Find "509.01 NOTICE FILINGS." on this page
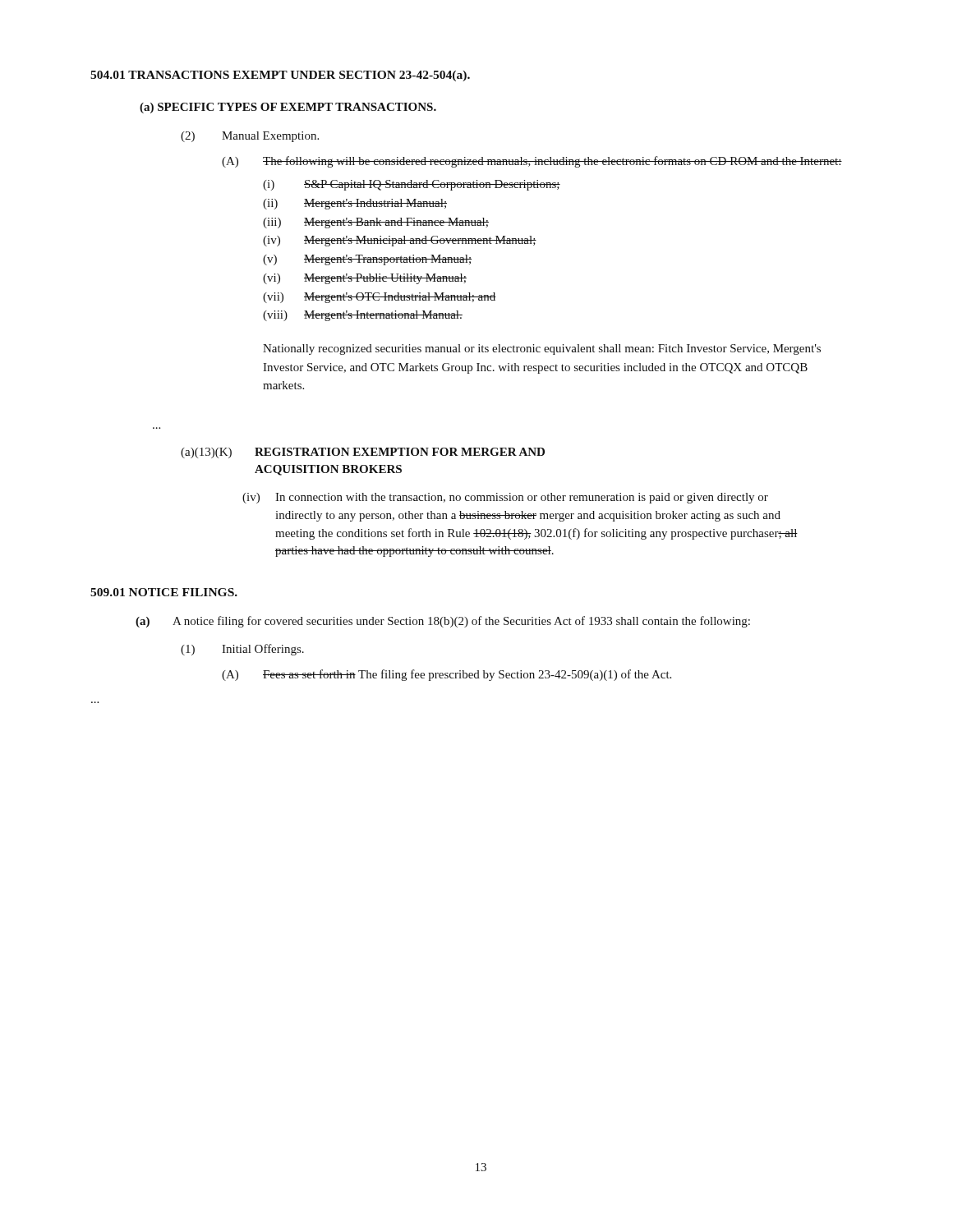The image size is (953, 1232). click(x=164, y=592)
